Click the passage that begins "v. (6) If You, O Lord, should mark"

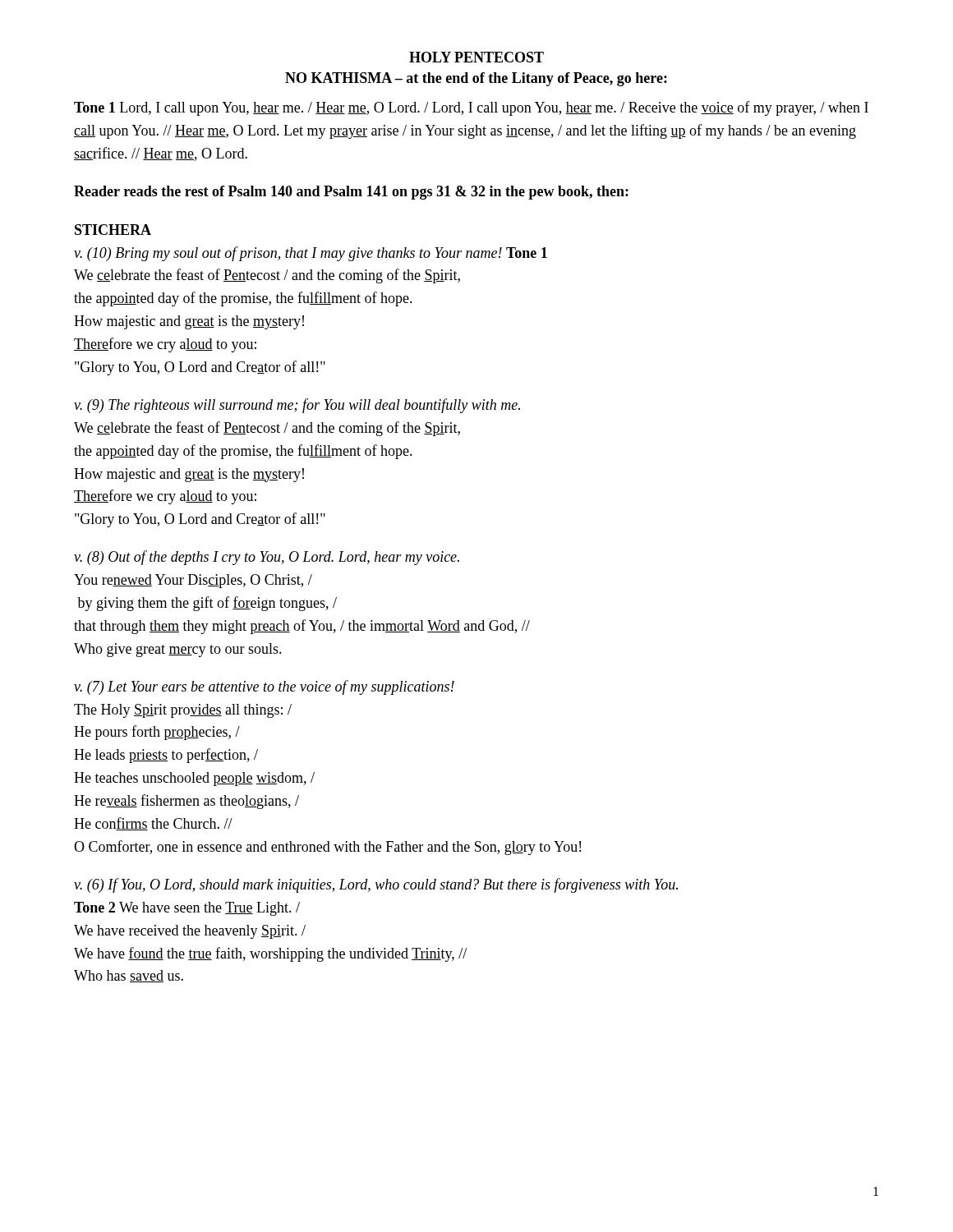[376, 885]
